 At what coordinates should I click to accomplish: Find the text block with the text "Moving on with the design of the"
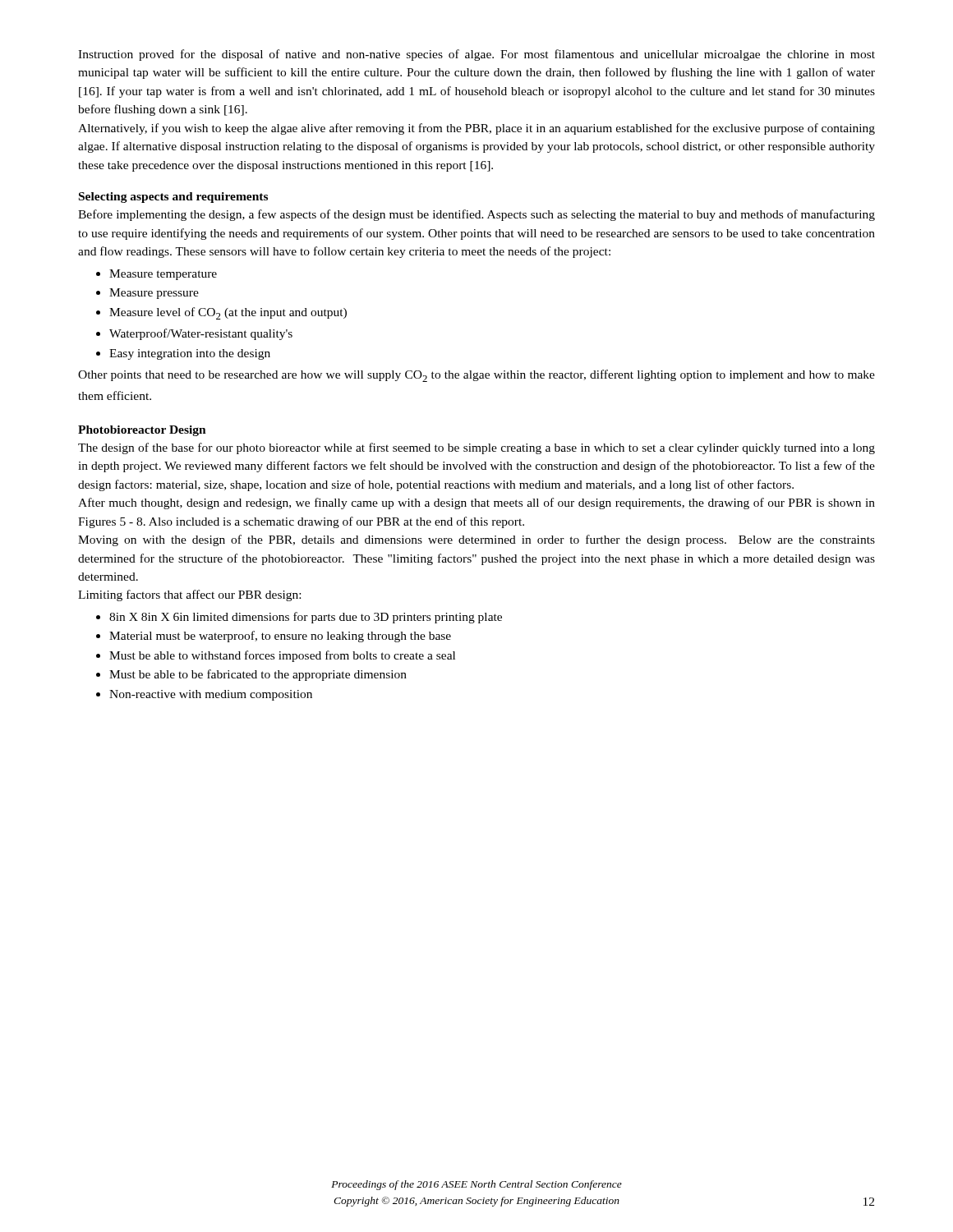tap(476, 558)
